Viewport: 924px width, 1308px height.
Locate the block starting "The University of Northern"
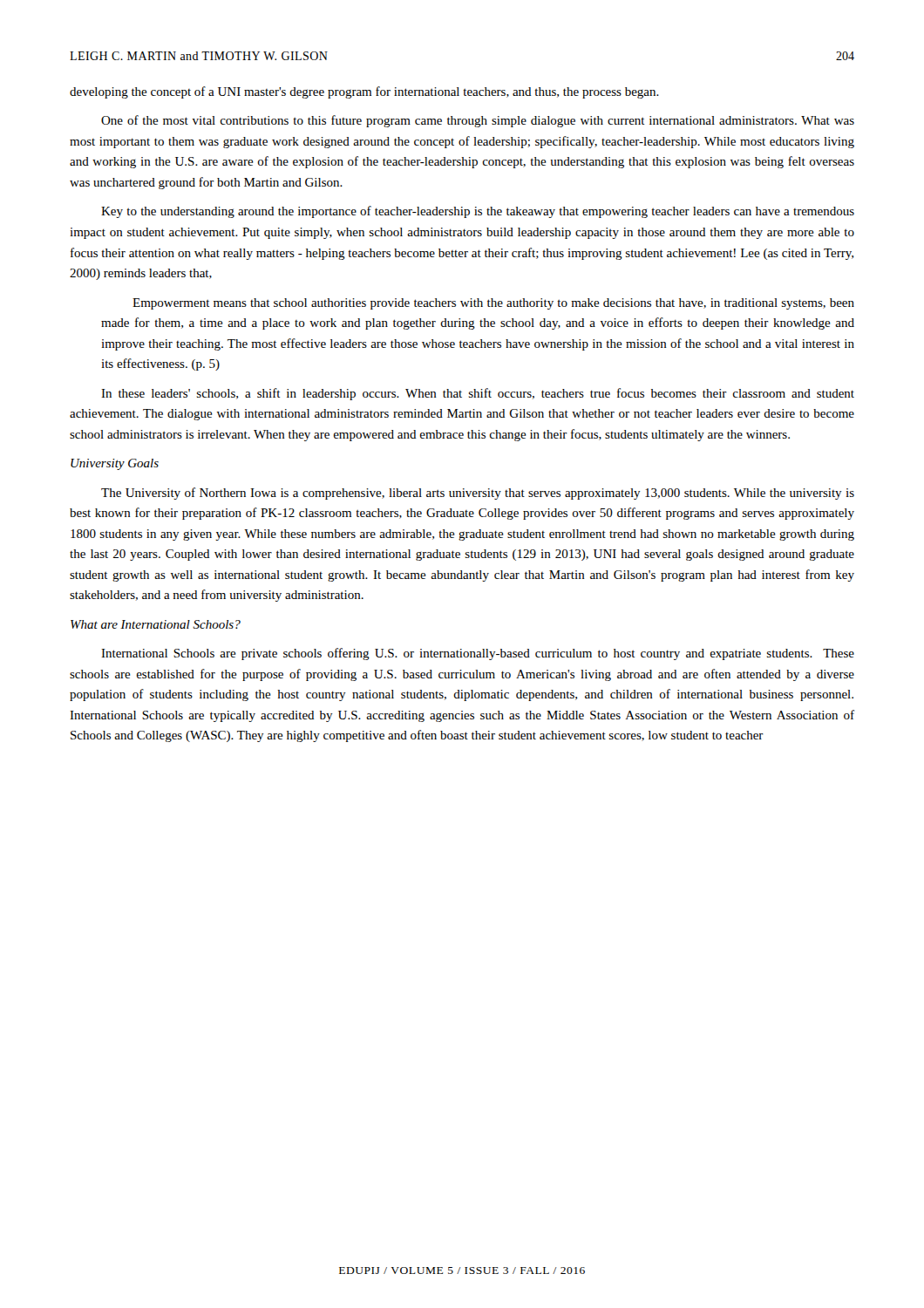[x=462, y=544]
